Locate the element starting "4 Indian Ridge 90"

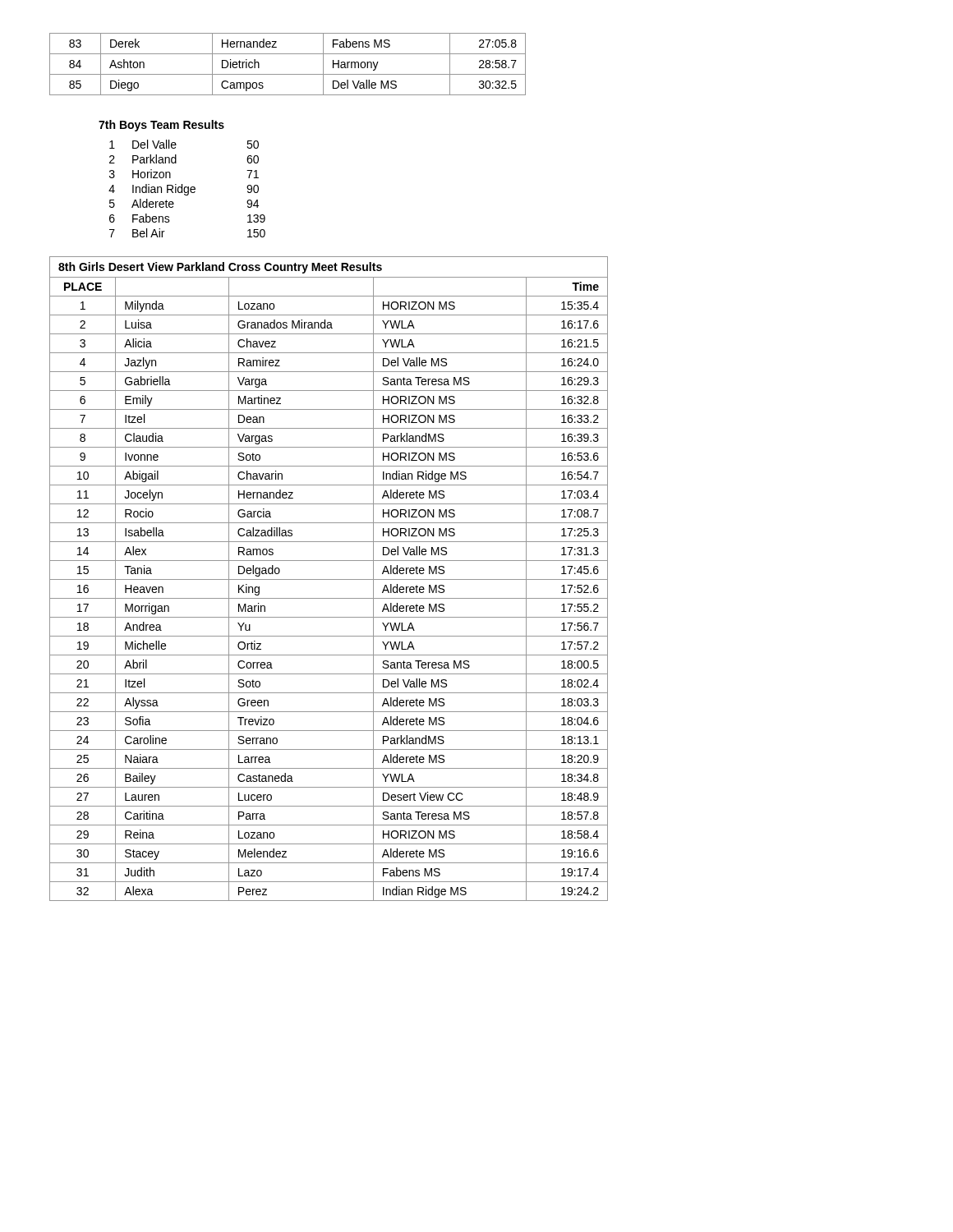click(x=179, y=189)
